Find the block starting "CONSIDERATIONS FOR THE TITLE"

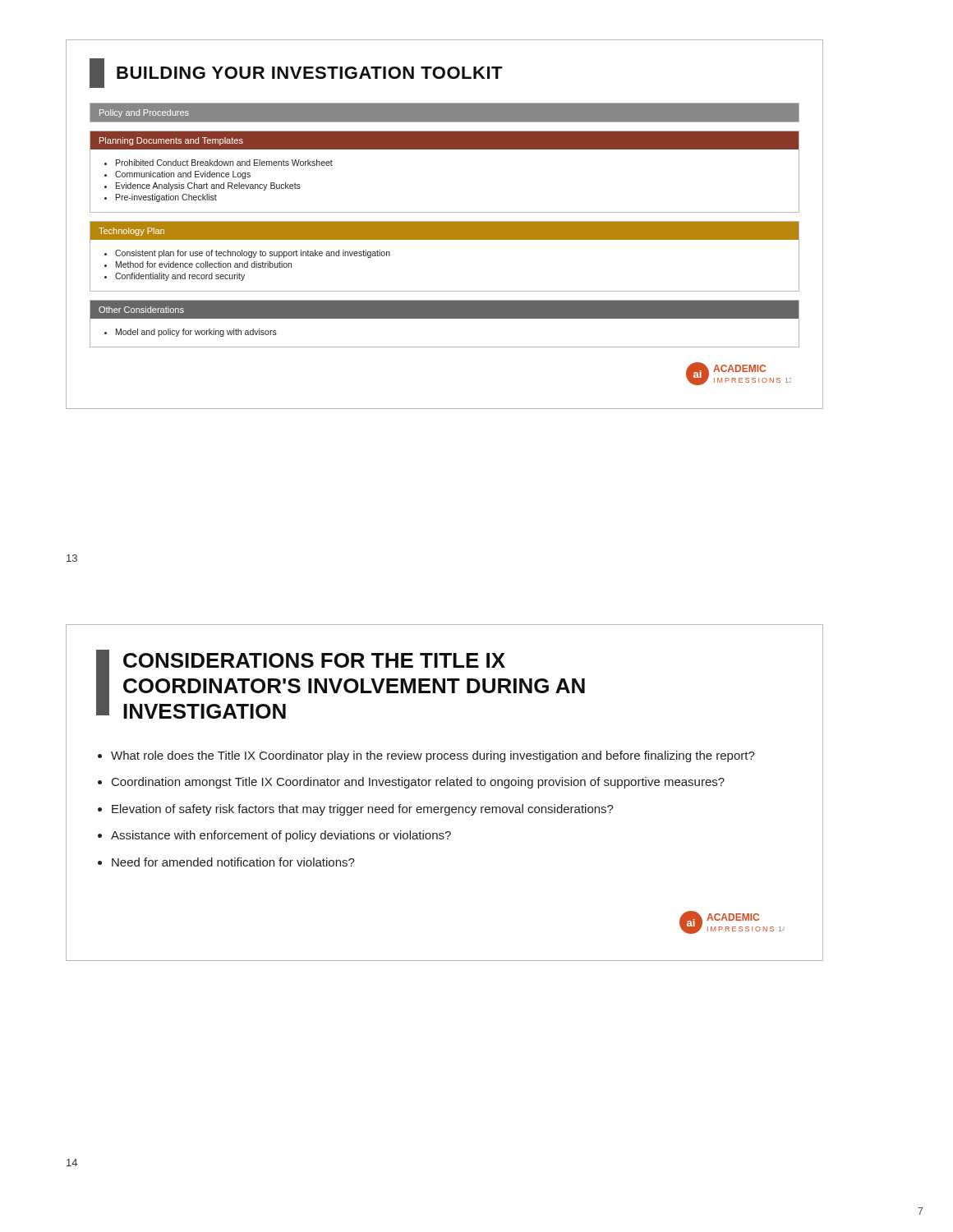(x=354, y=686)
